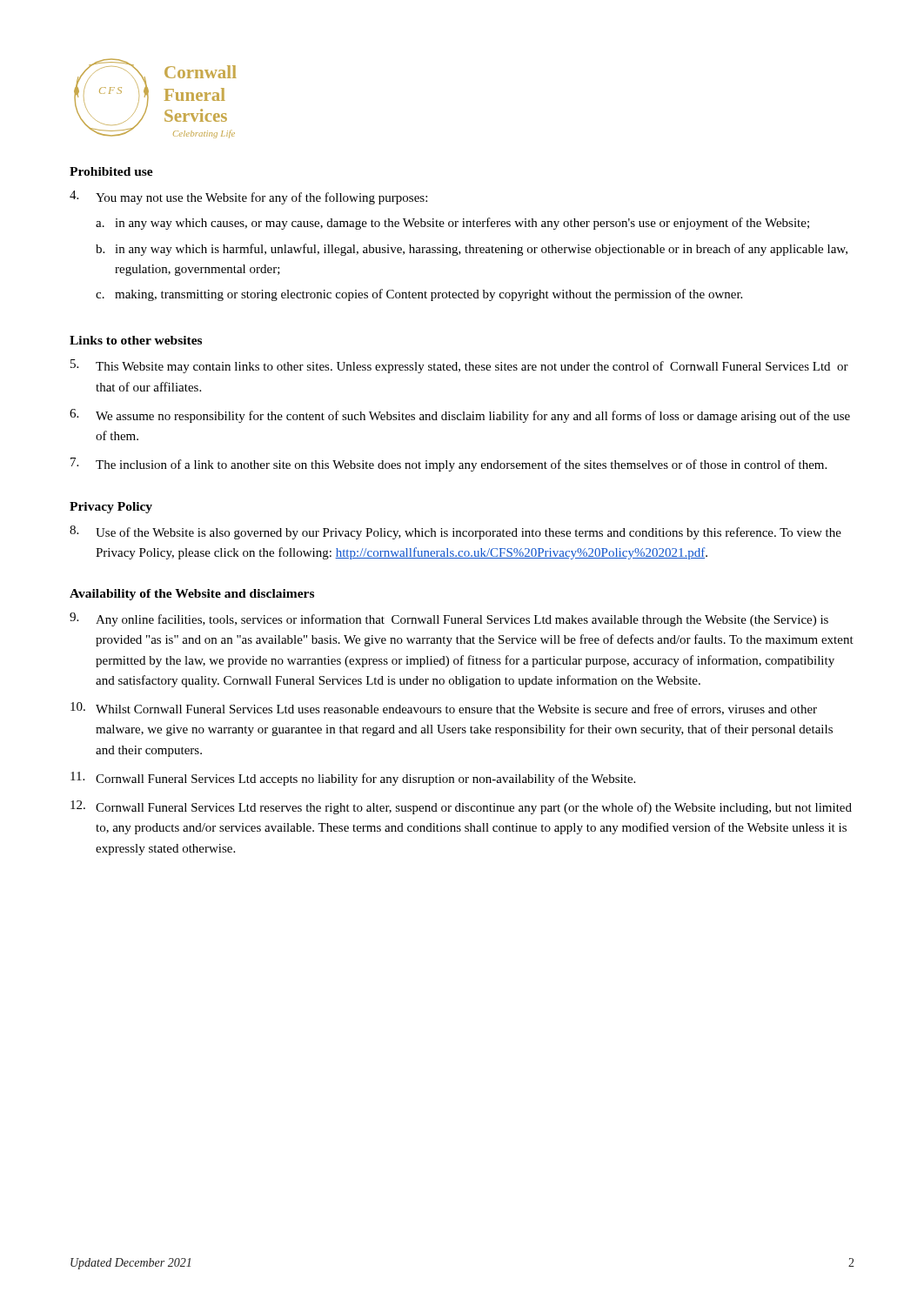
Task: Find "Privacy Policy" on this page
Action: click(x=111, y=505)
